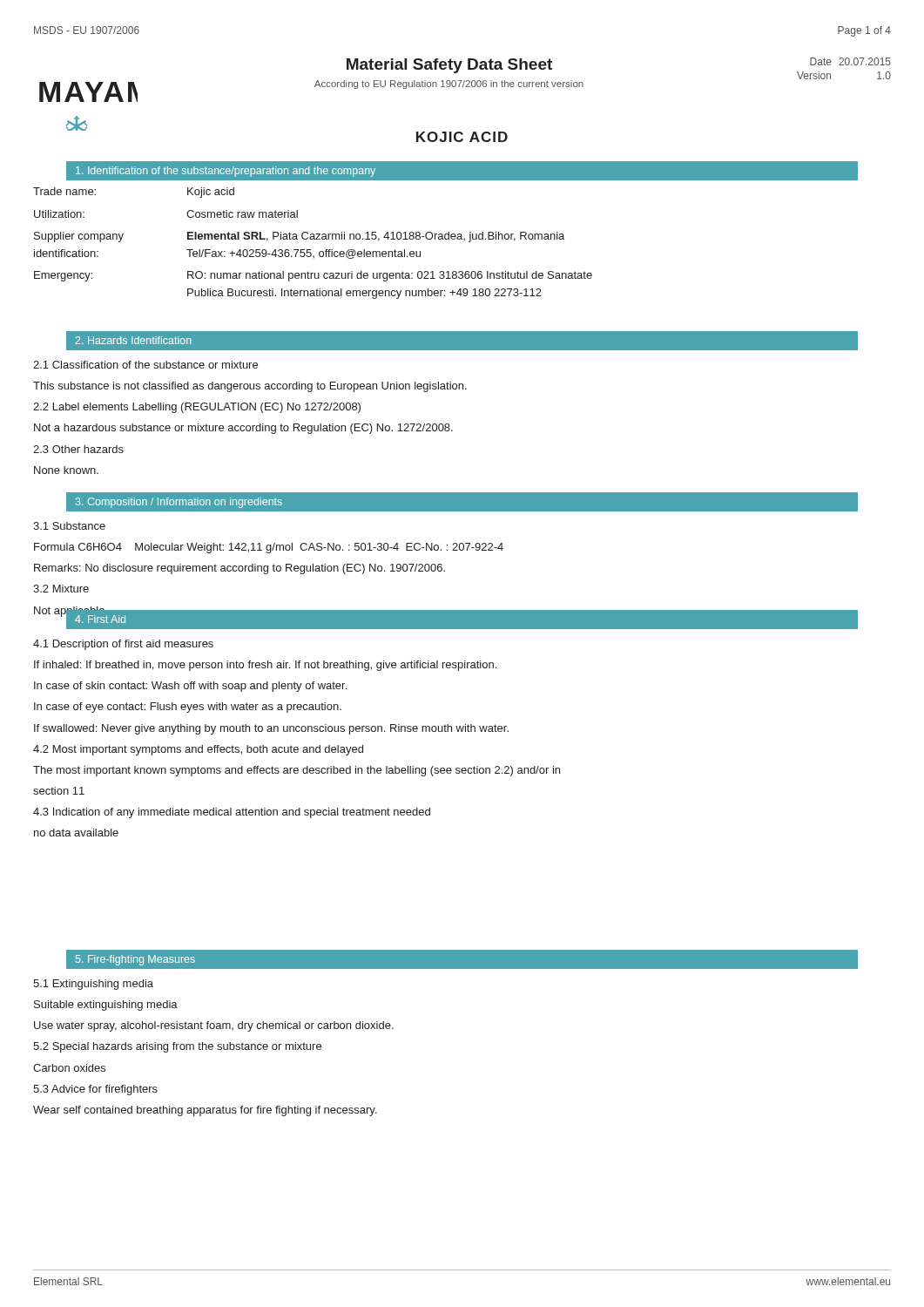Find the passage starting "3. Composition / Information on ingredients"
Viewport: 924px width, 1307px height.
(179, 502)
